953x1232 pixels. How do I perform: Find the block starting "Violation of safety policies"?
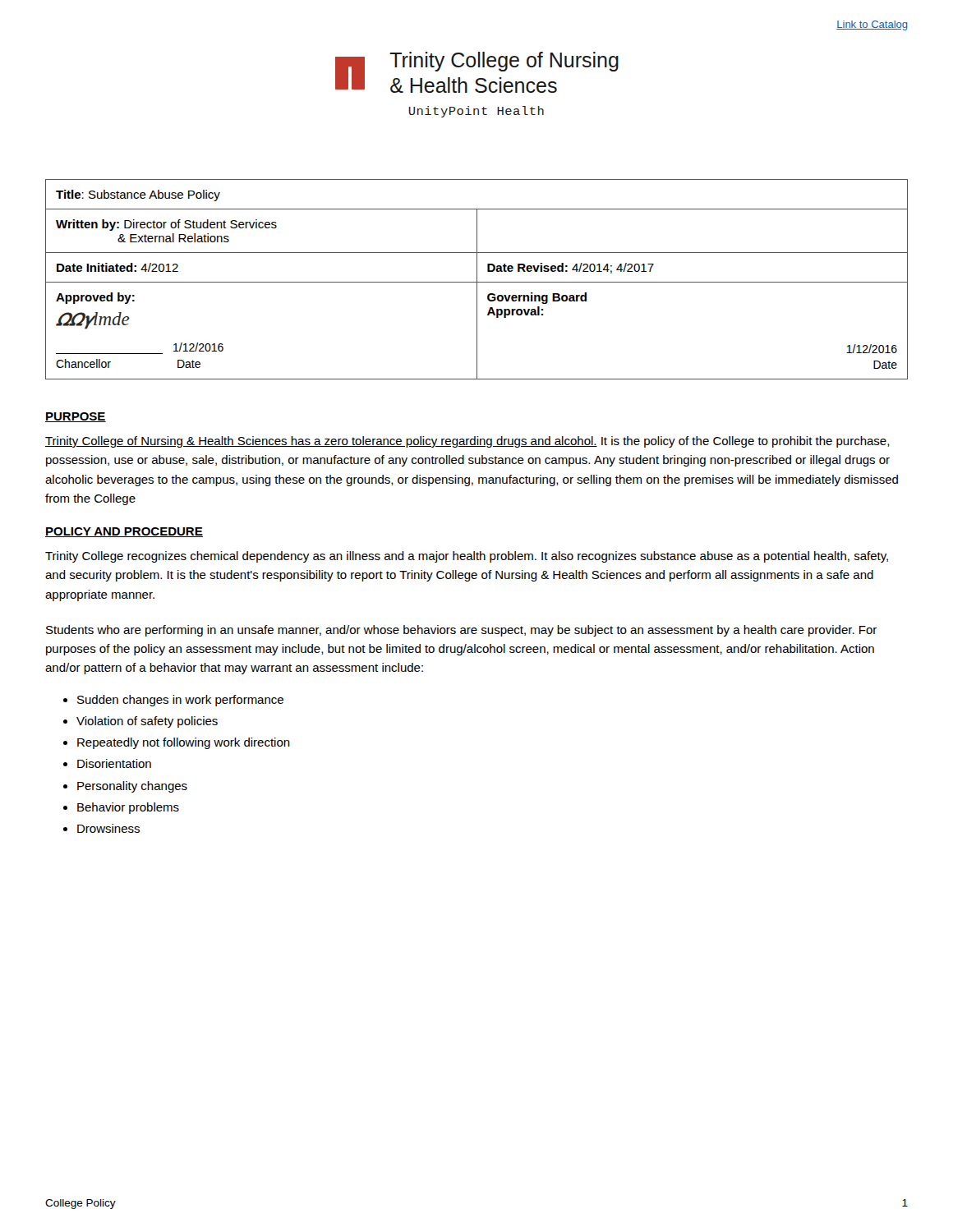pyautogui.click(x=147, y=721)
